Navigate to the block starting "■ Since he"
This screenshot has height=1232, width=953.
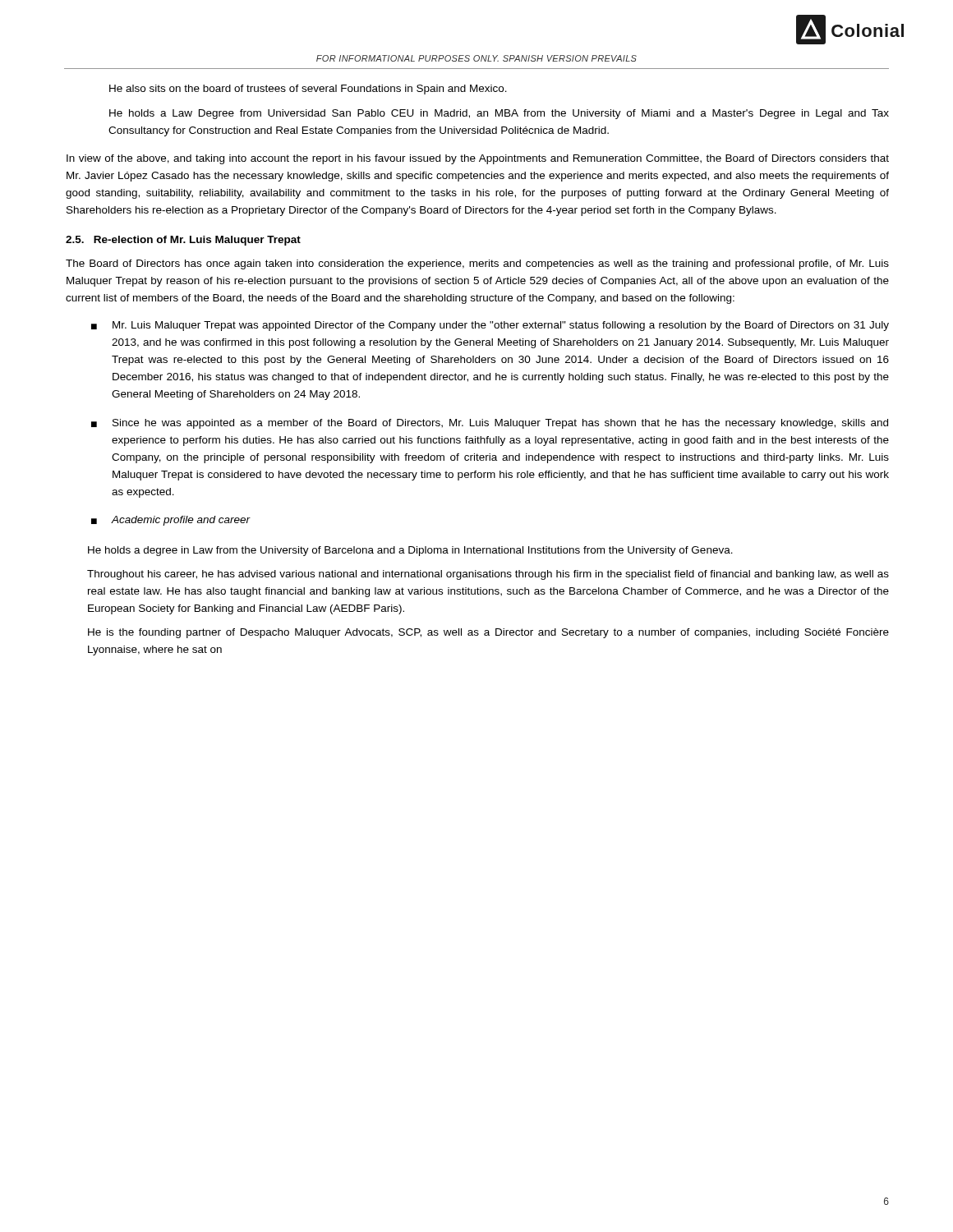pos(490,458)
